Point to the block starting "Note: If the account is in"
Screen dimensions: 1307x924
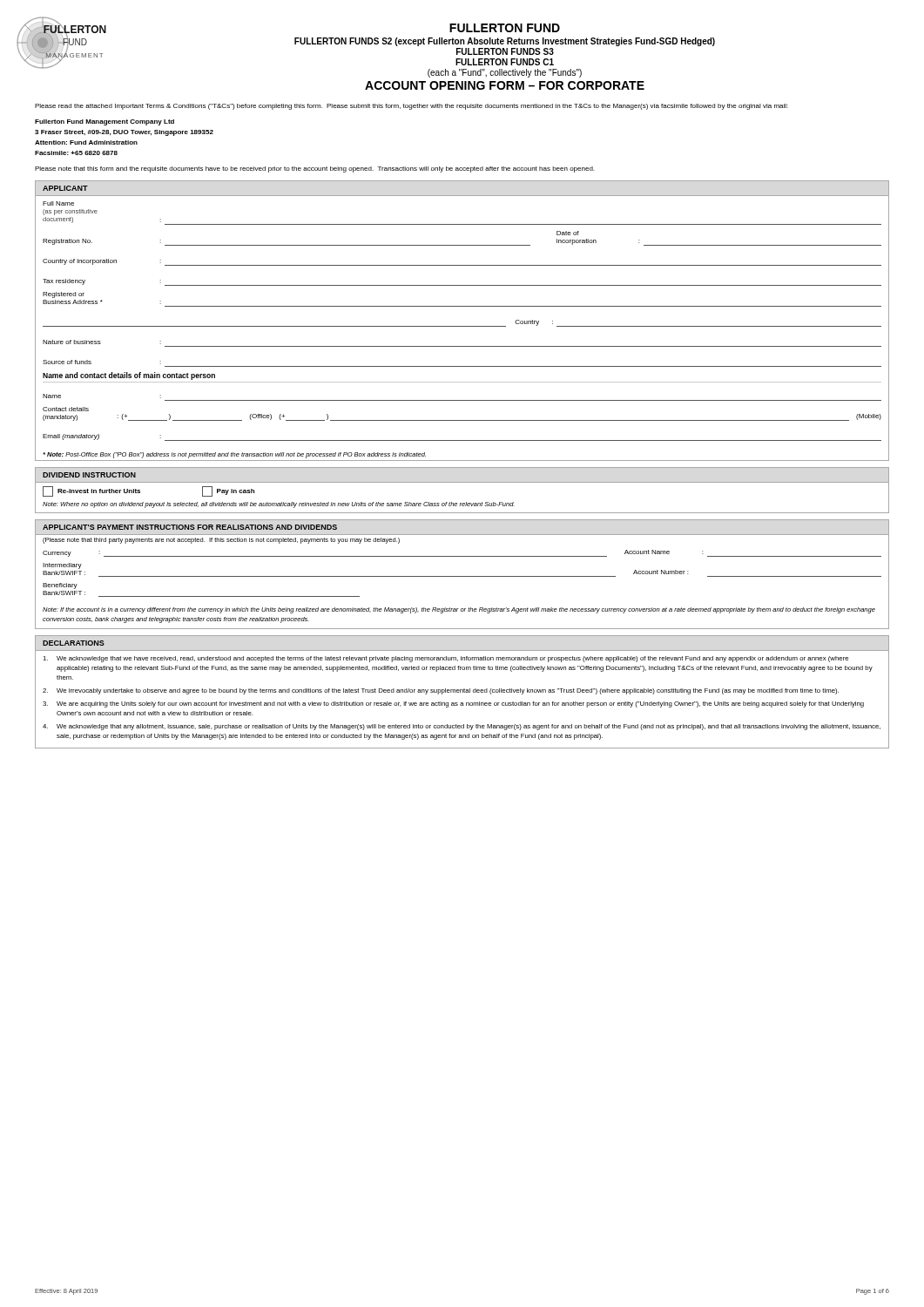[x=459, y=614]
